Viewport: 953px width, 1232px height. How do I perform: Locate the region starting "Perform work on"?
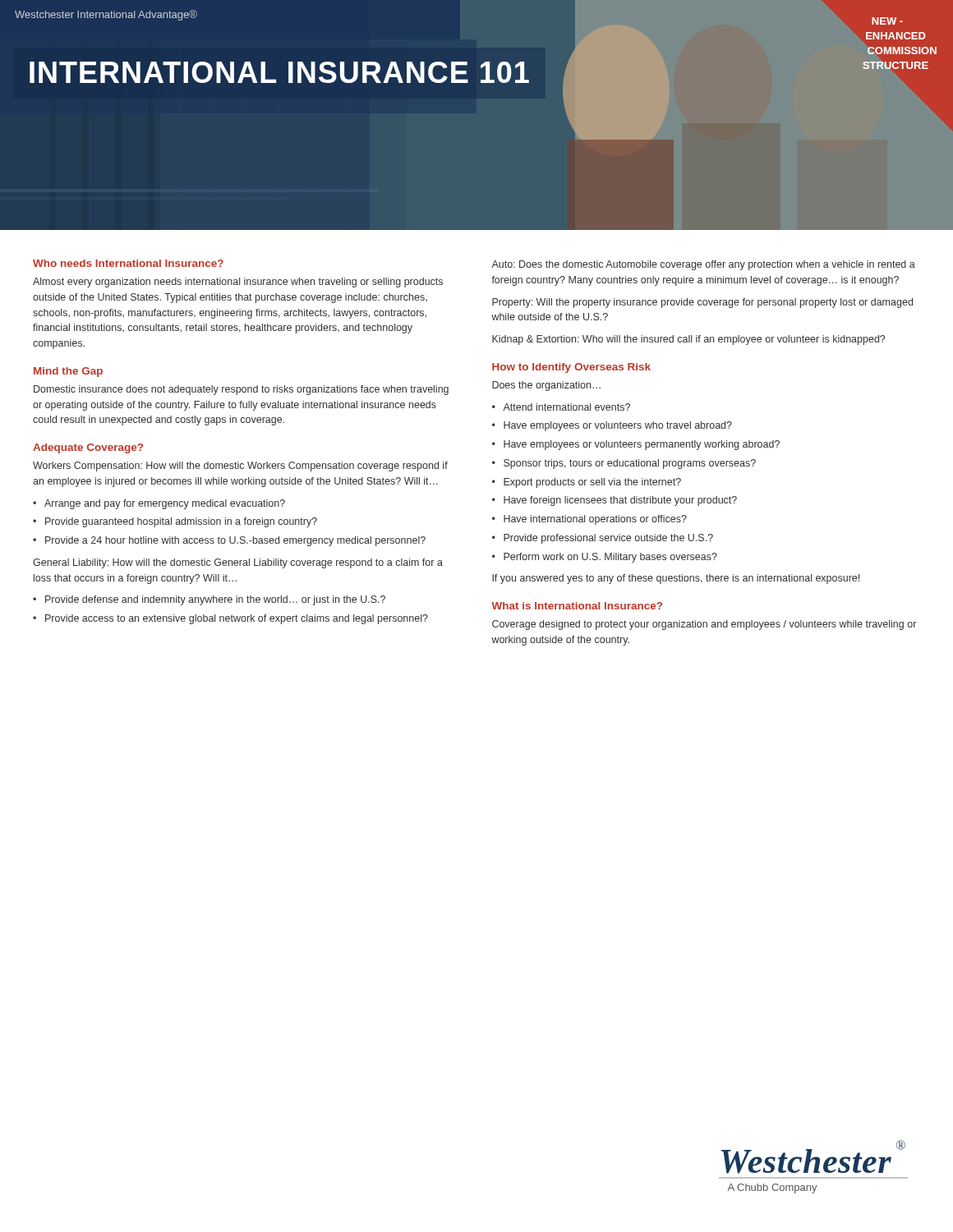(610, 556)
